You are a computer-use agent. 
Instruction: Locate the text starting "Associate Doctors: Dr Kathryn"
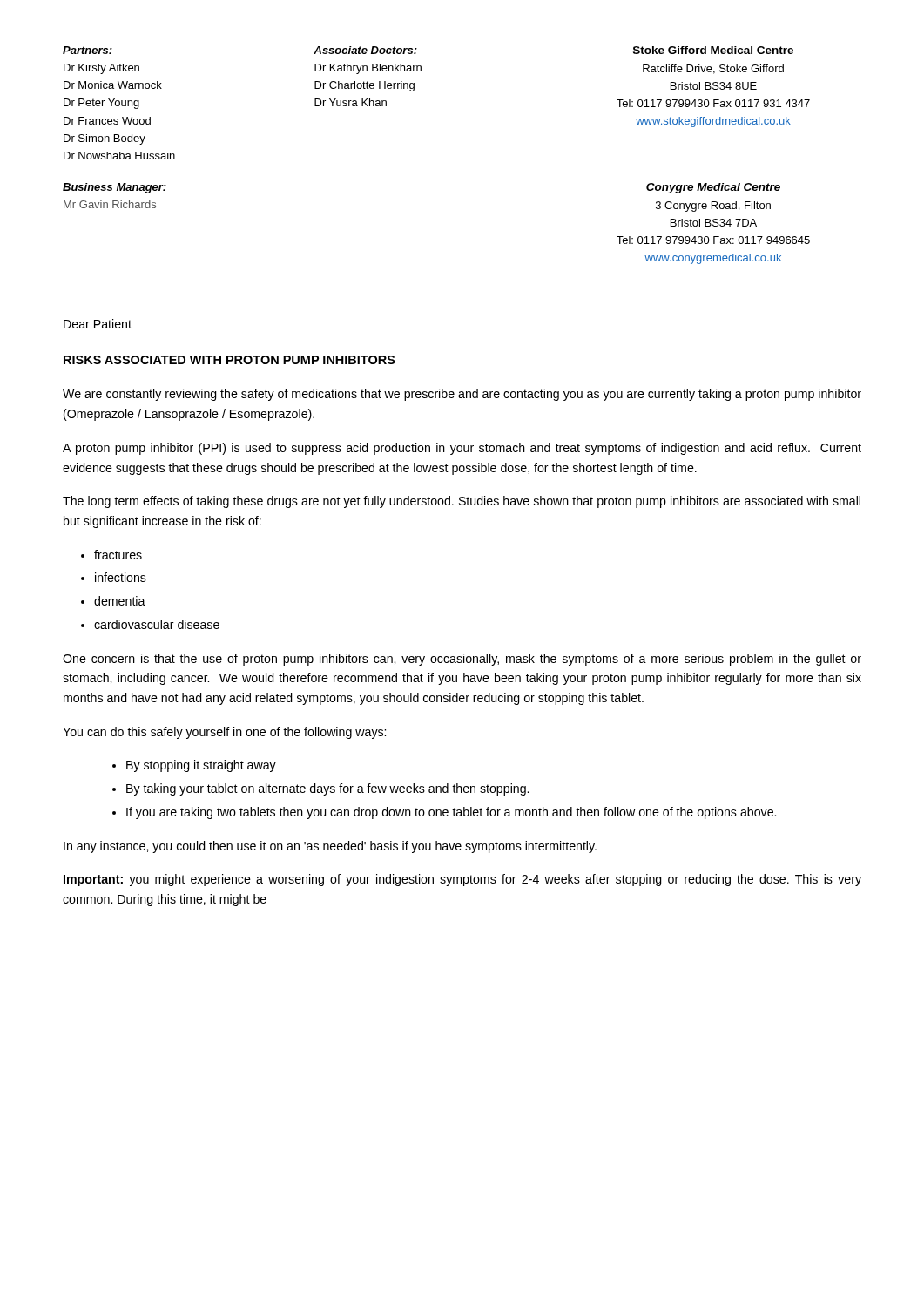pyautogui.click(x=368, y=76)
